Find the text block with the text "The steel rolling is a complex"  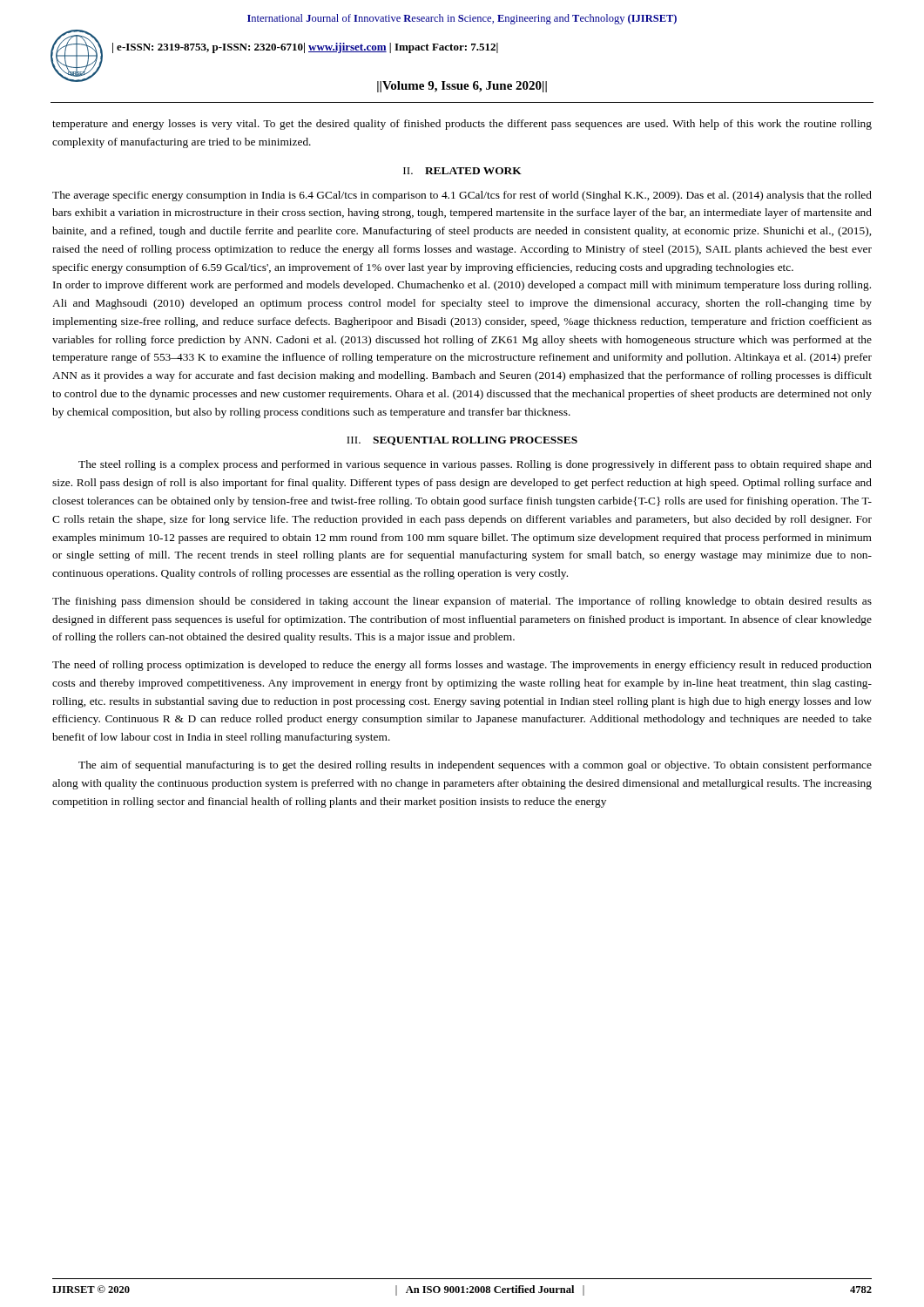click(x=462, y=519)
